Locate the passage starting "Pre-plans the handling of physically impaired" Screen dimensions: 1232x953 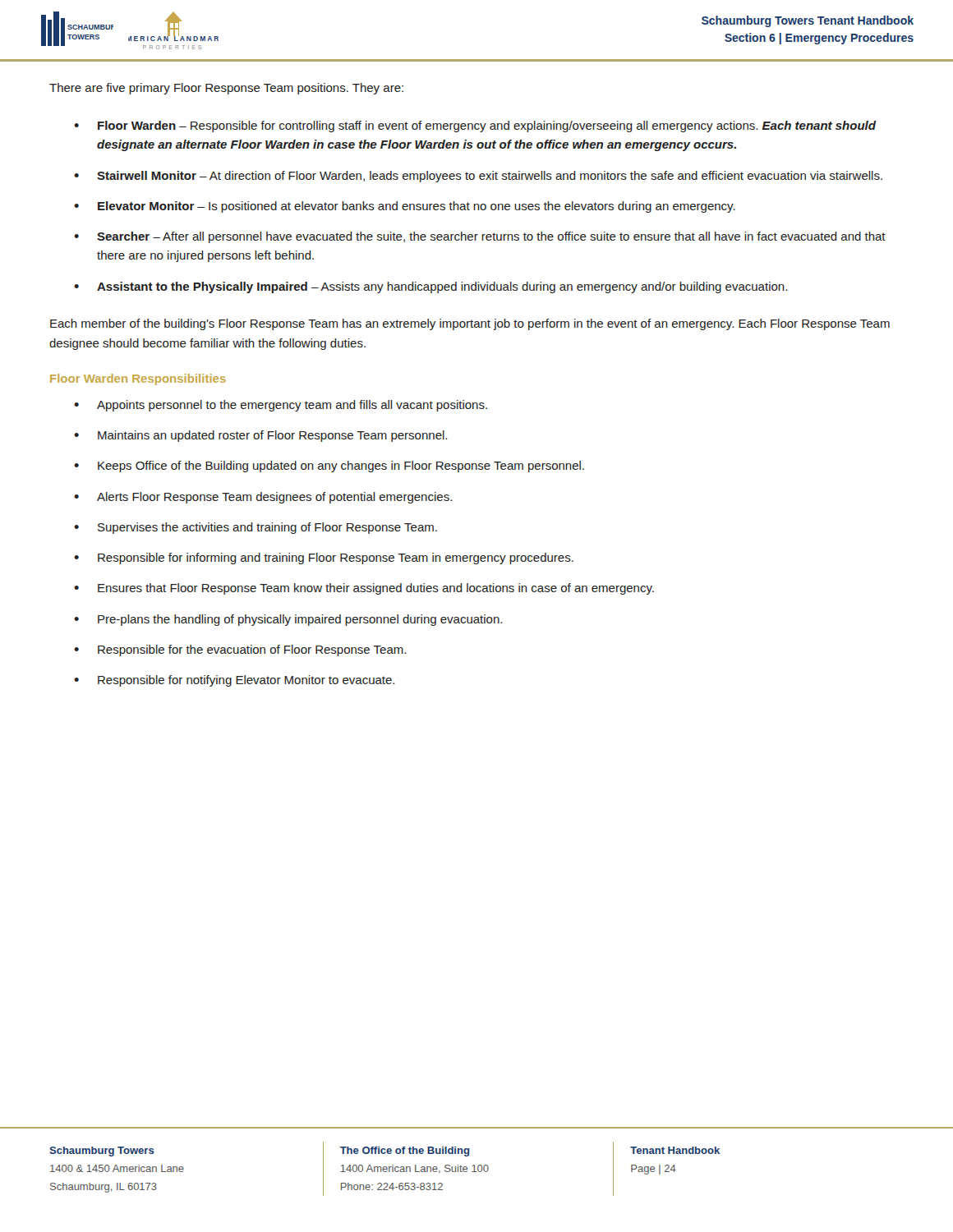pos(300,618)
